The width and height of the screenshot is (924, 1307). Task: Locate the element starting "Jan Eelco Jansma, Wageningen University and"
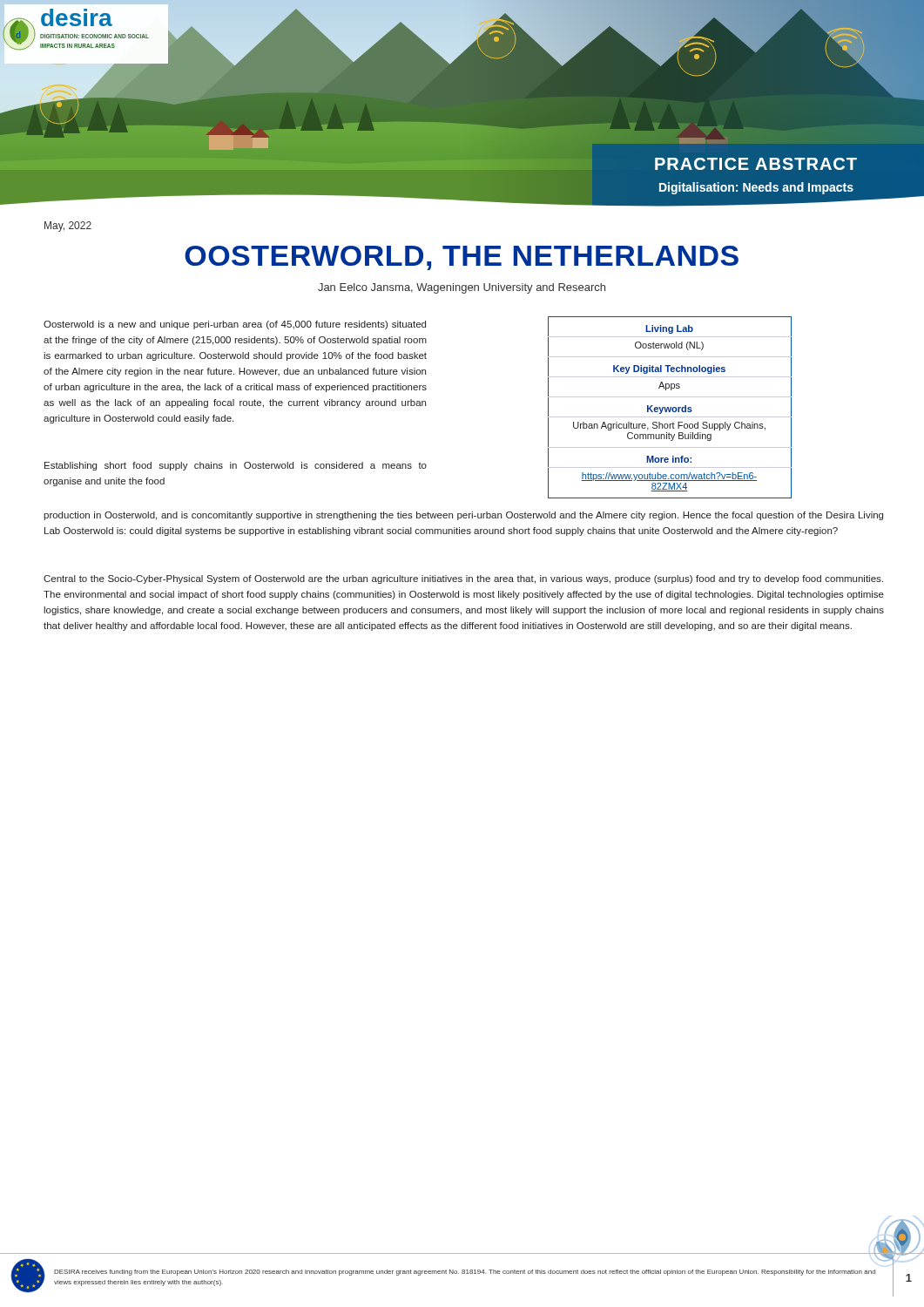coord(462,287)
